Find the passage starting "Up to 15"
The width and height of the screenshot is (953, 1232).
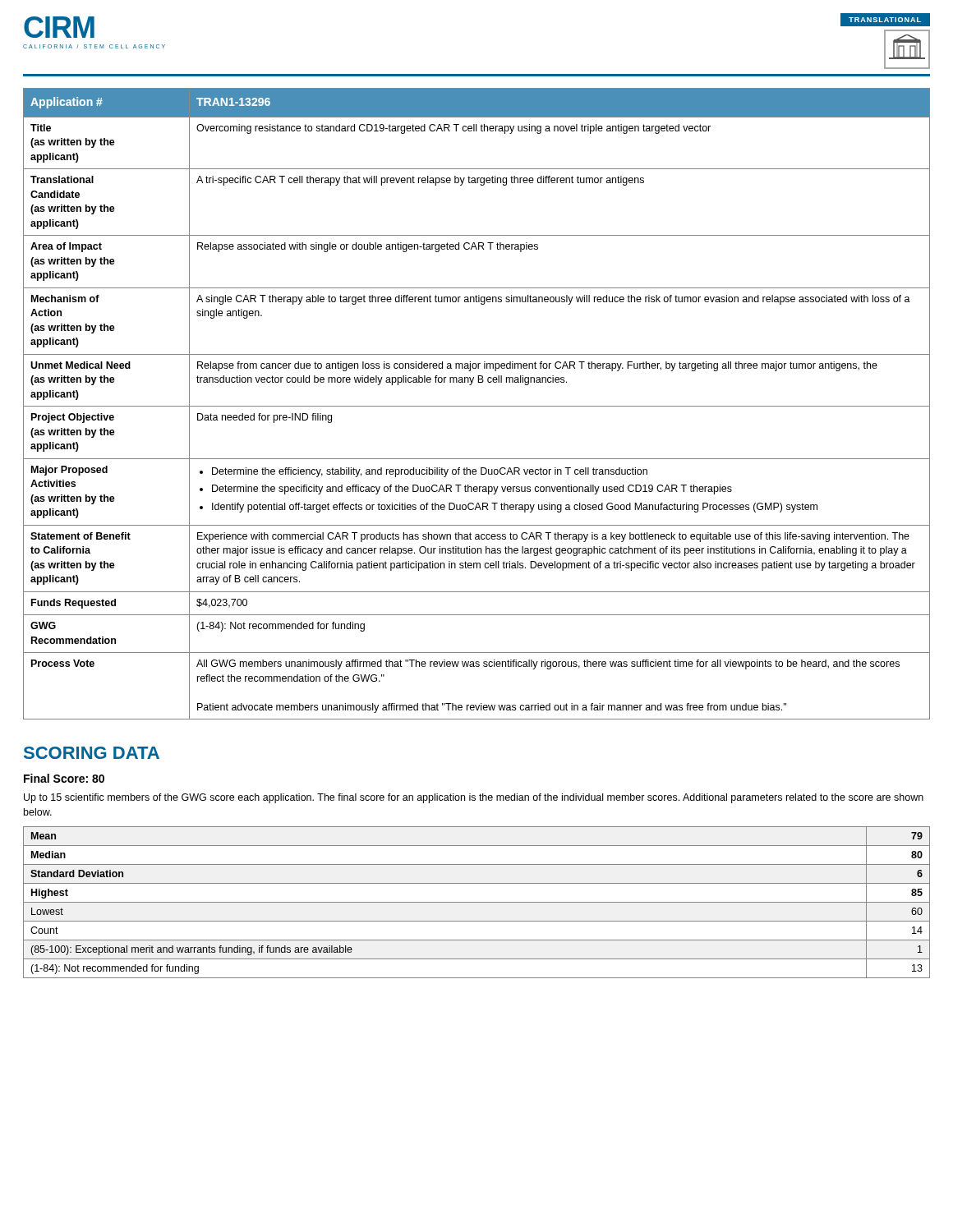point(473,805)
